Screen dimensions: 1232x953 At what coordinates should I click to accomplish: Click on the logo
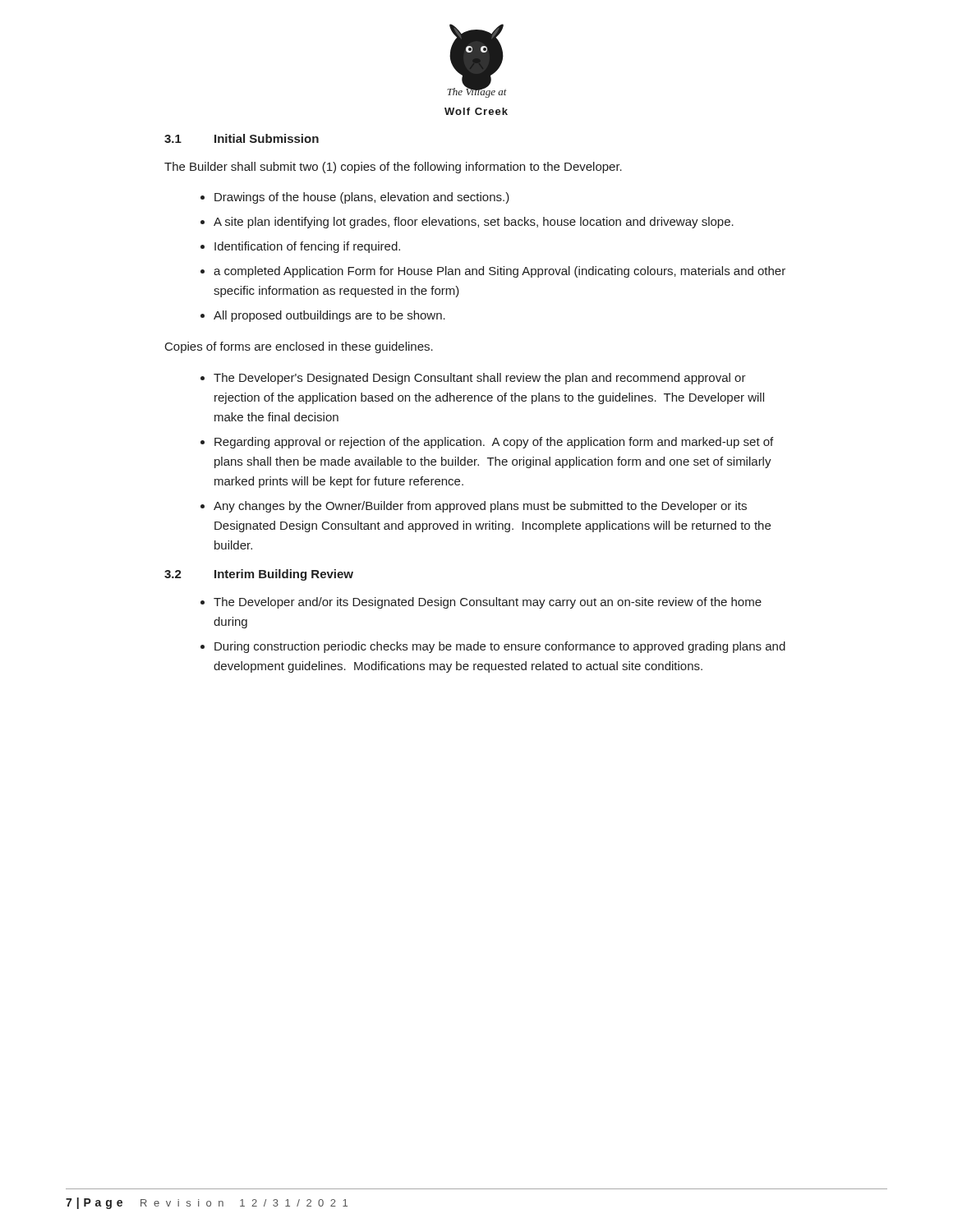point(476,70)
